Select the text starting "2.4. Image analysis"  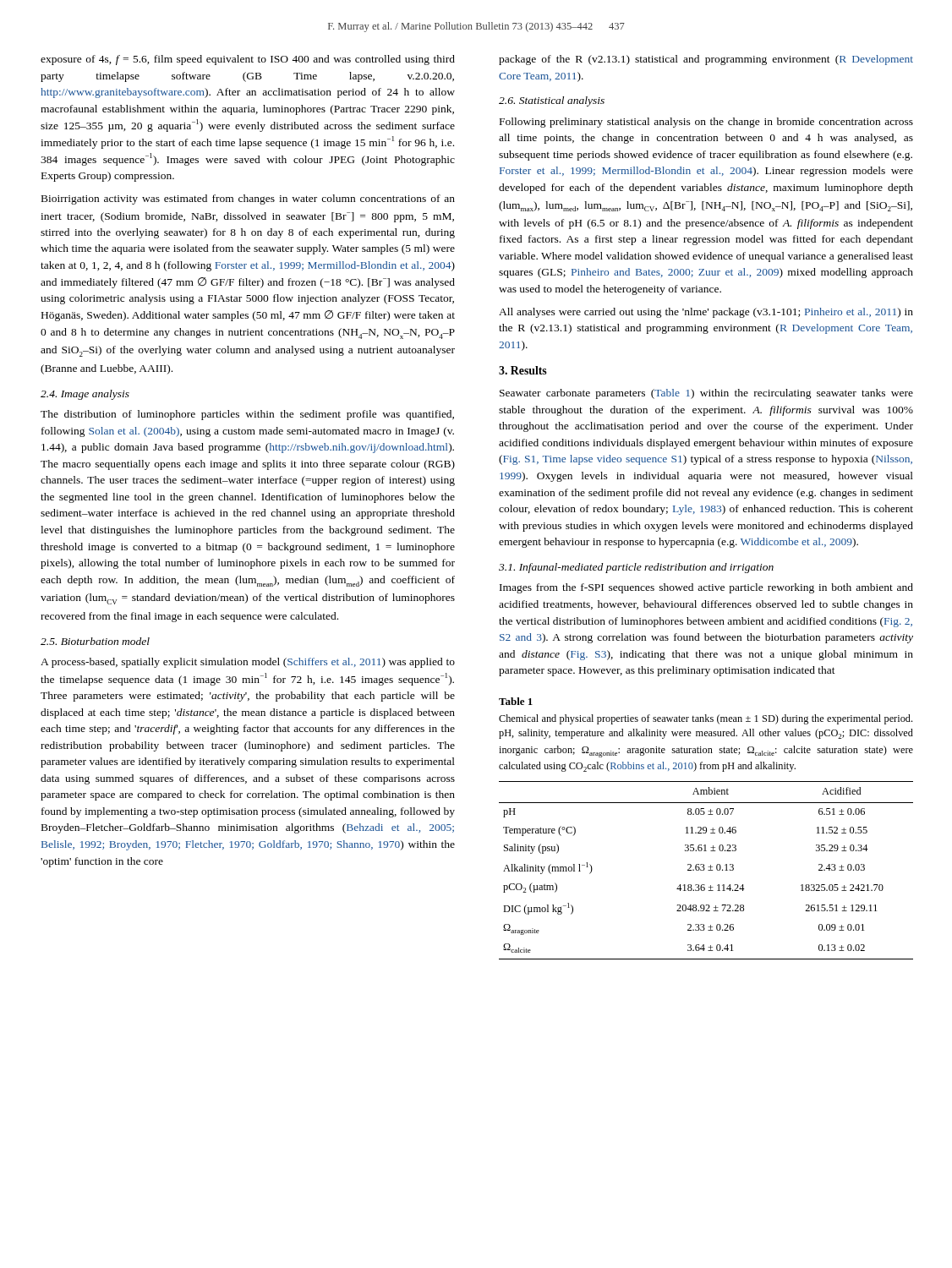point(85,395)
